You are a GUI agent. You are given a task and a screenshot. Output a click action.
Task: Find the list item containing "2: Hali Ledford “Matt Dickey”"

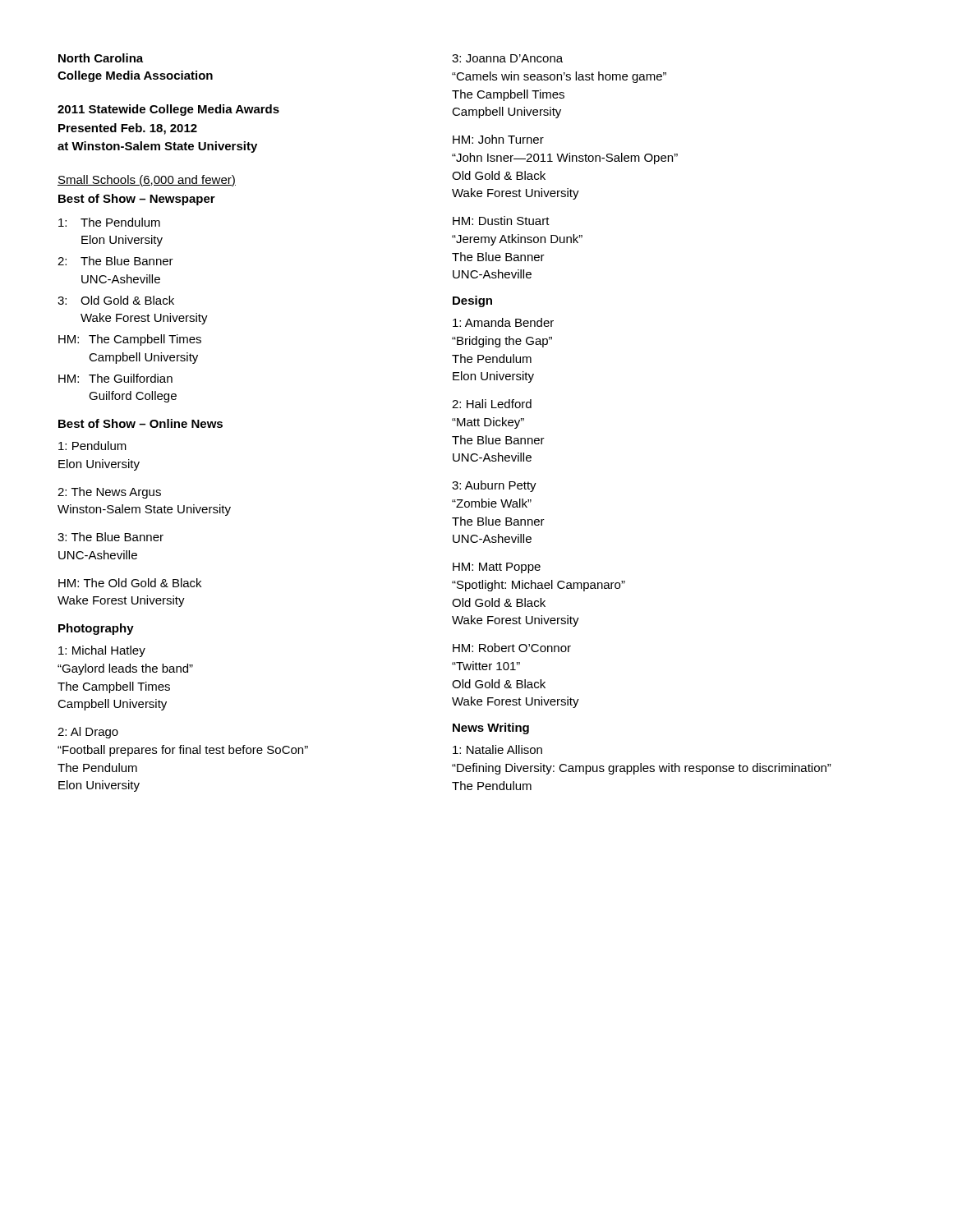coord(498,430)
